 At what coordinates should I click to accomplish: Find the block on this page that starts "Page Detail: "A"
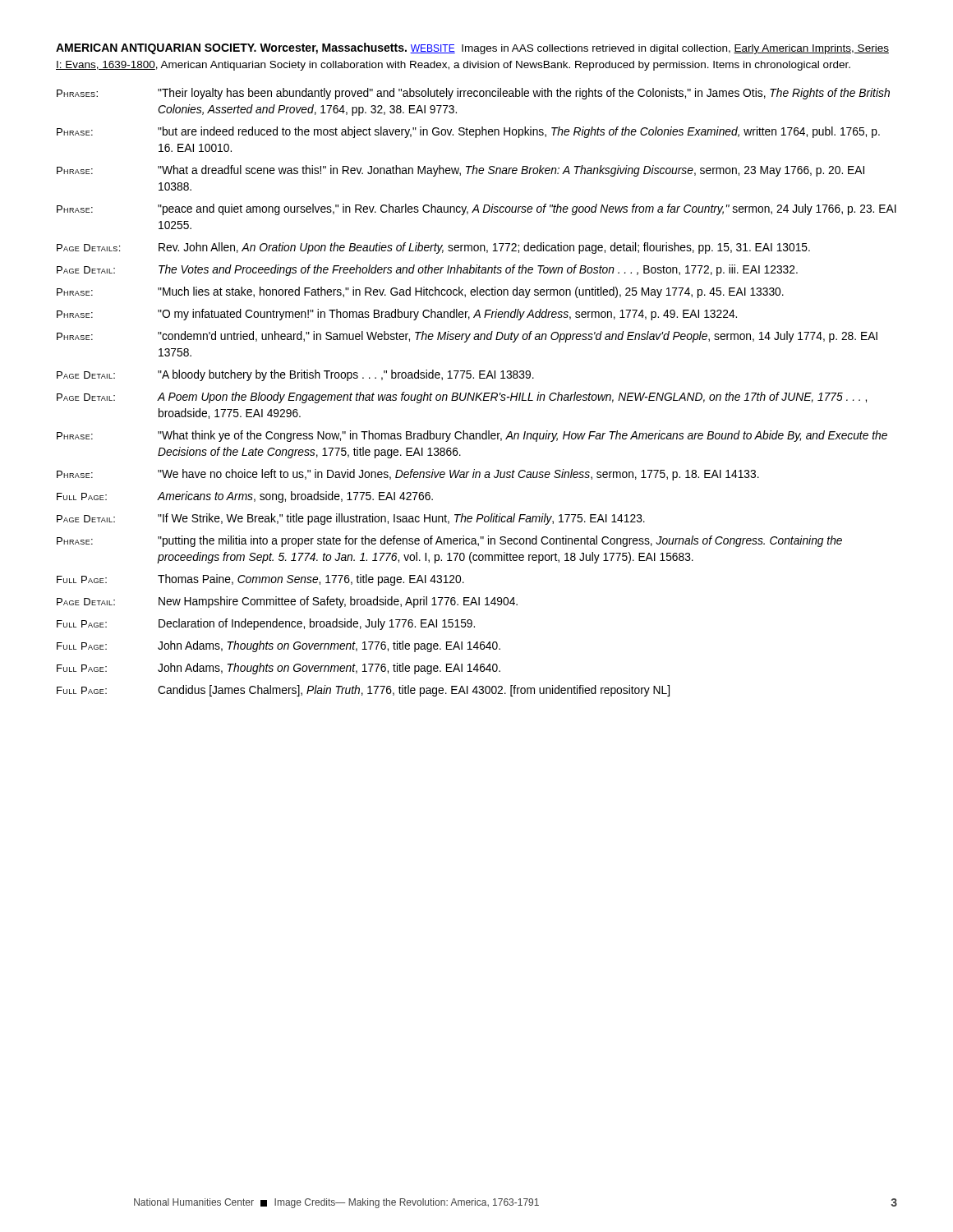(x=476, y=375)
